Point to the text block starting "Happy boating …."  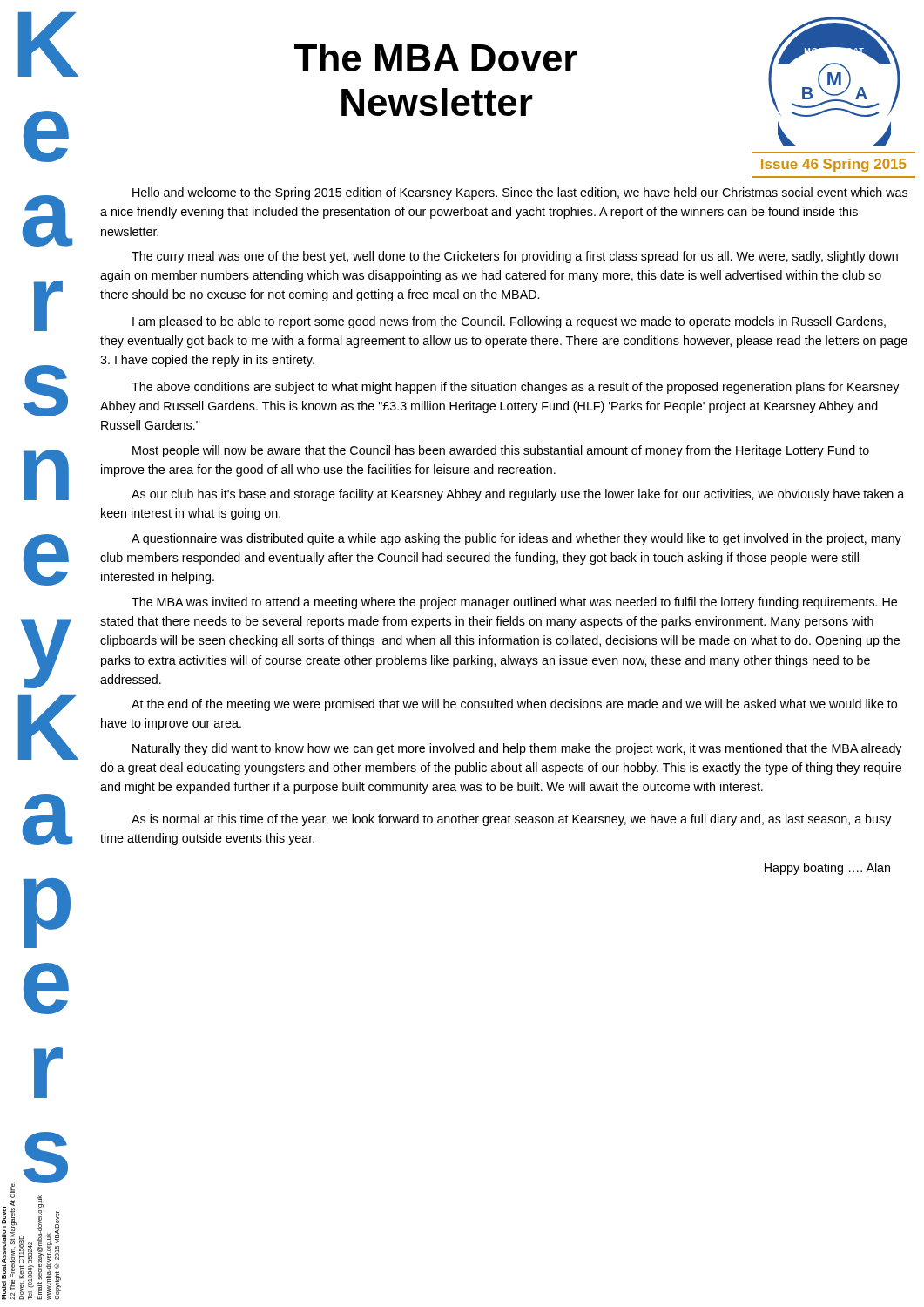827,869
